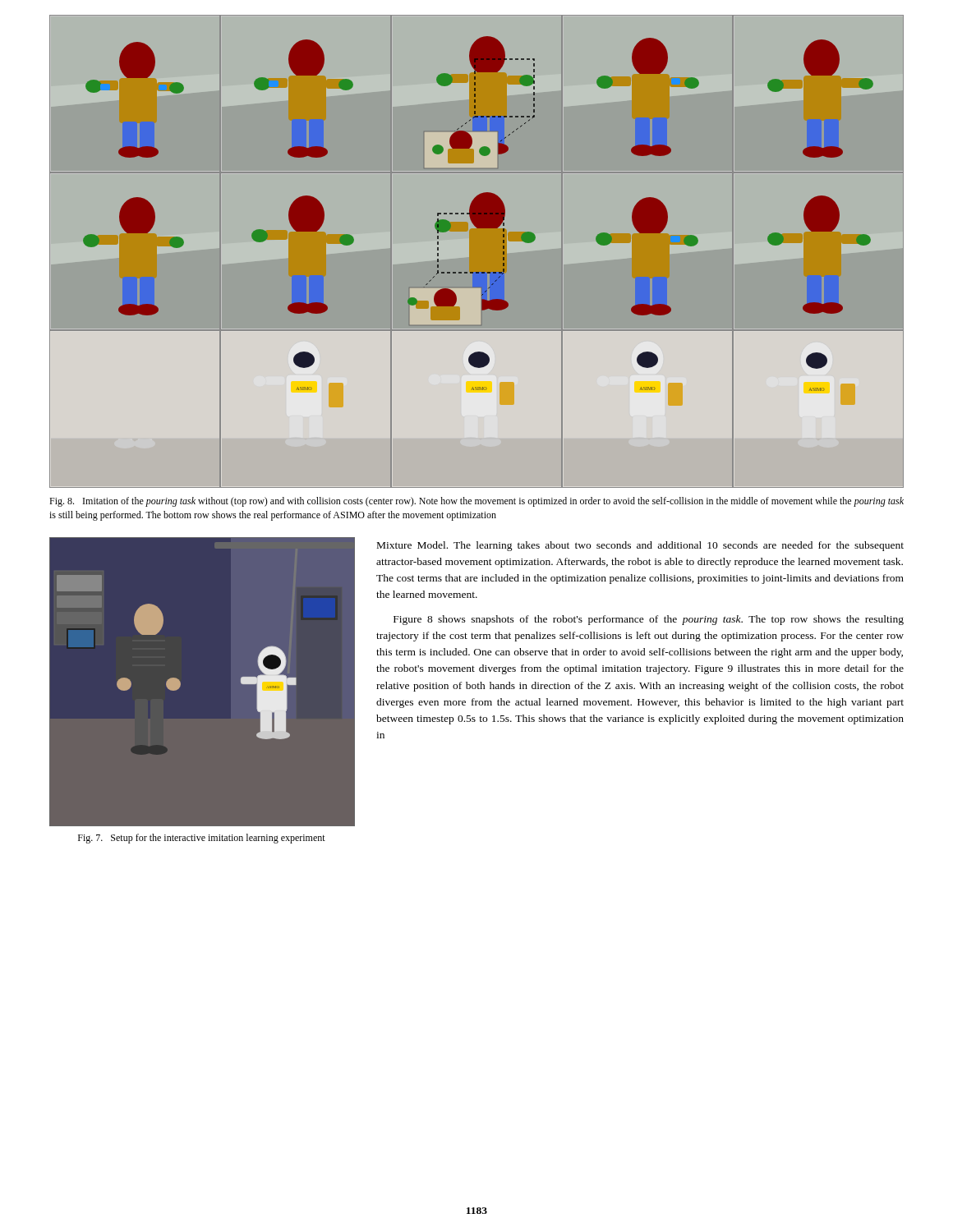Find the block on this page that starts "Mixture Model. The learning"
This screenshot has height=1232, width=953.
tap(640, 640)
